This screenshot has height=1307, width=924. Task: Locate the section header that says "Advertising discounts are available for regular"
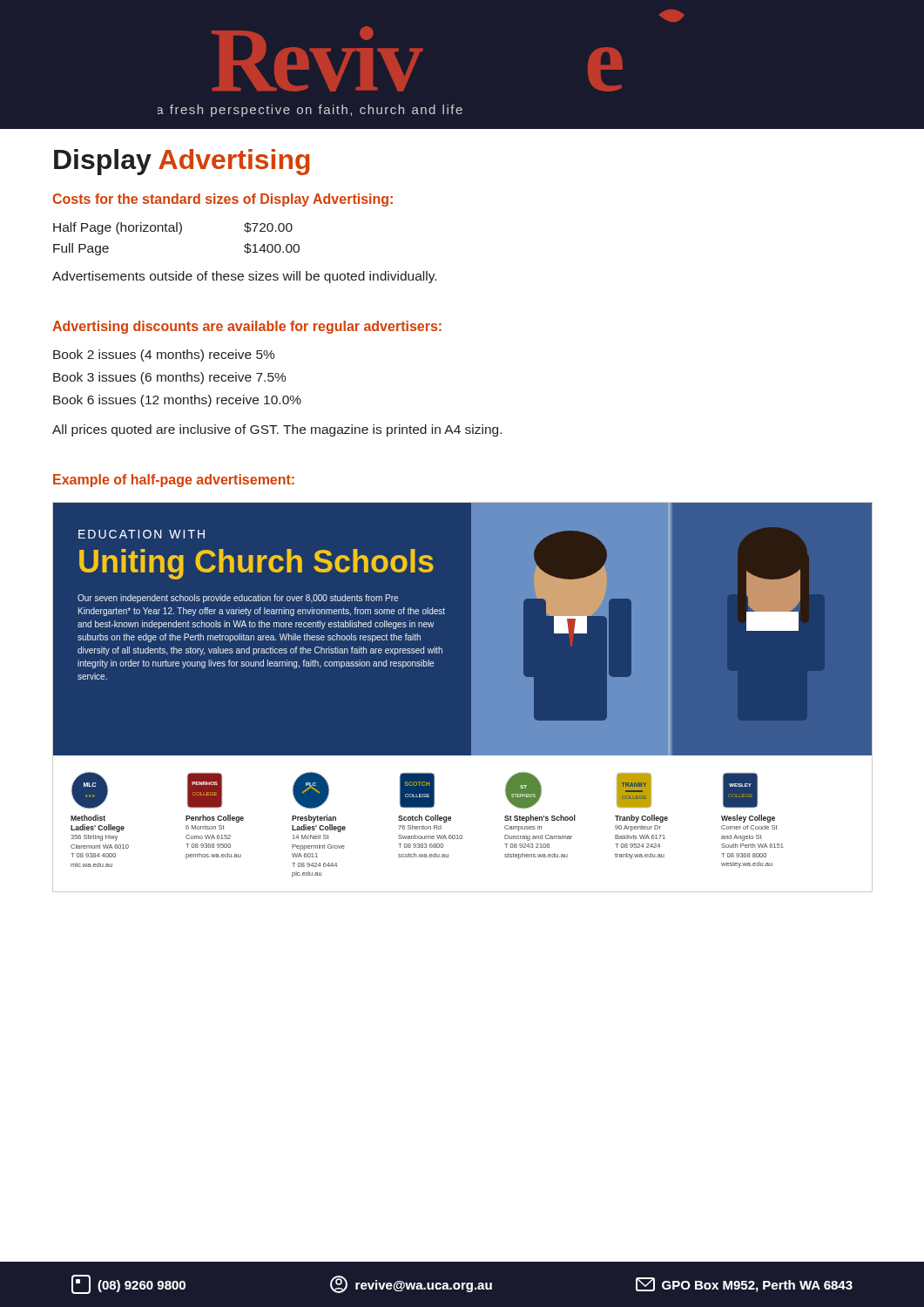point(247,326)
